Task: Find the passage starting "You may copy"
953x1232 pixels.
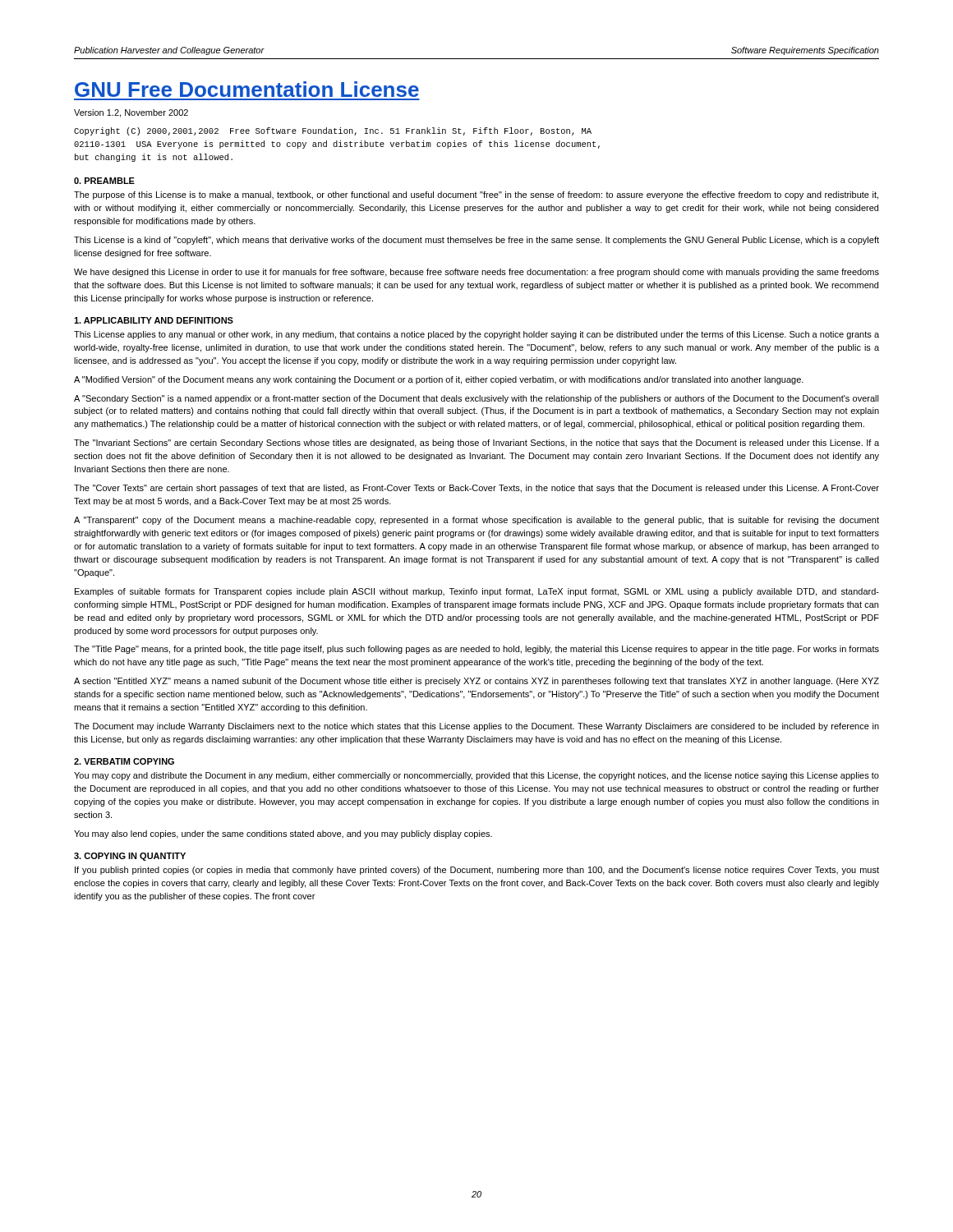Action: (x=476, y=795)
